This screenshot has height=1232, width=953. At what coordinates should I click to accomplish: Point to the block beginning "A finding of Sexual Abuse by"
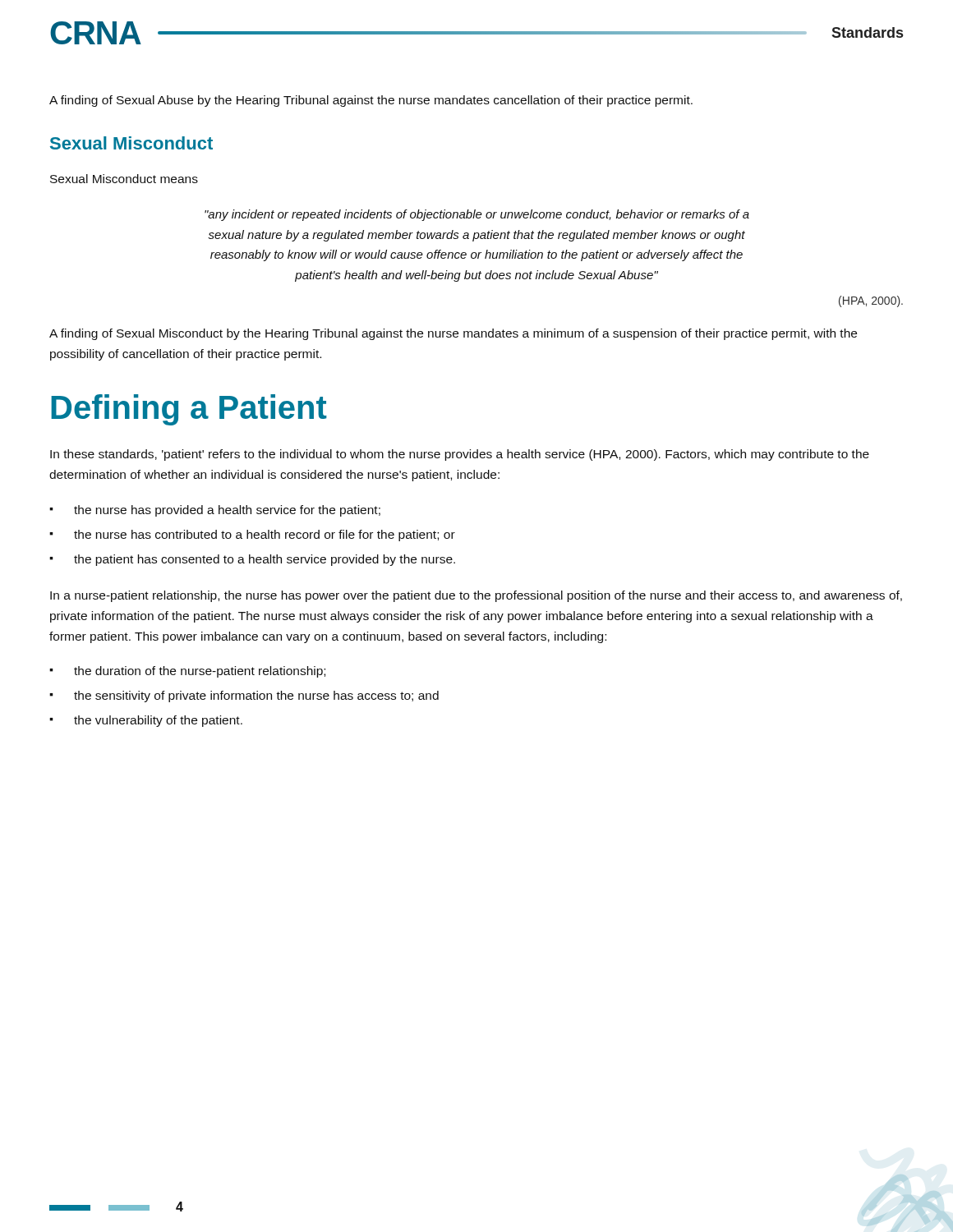(x=371, y=100)
